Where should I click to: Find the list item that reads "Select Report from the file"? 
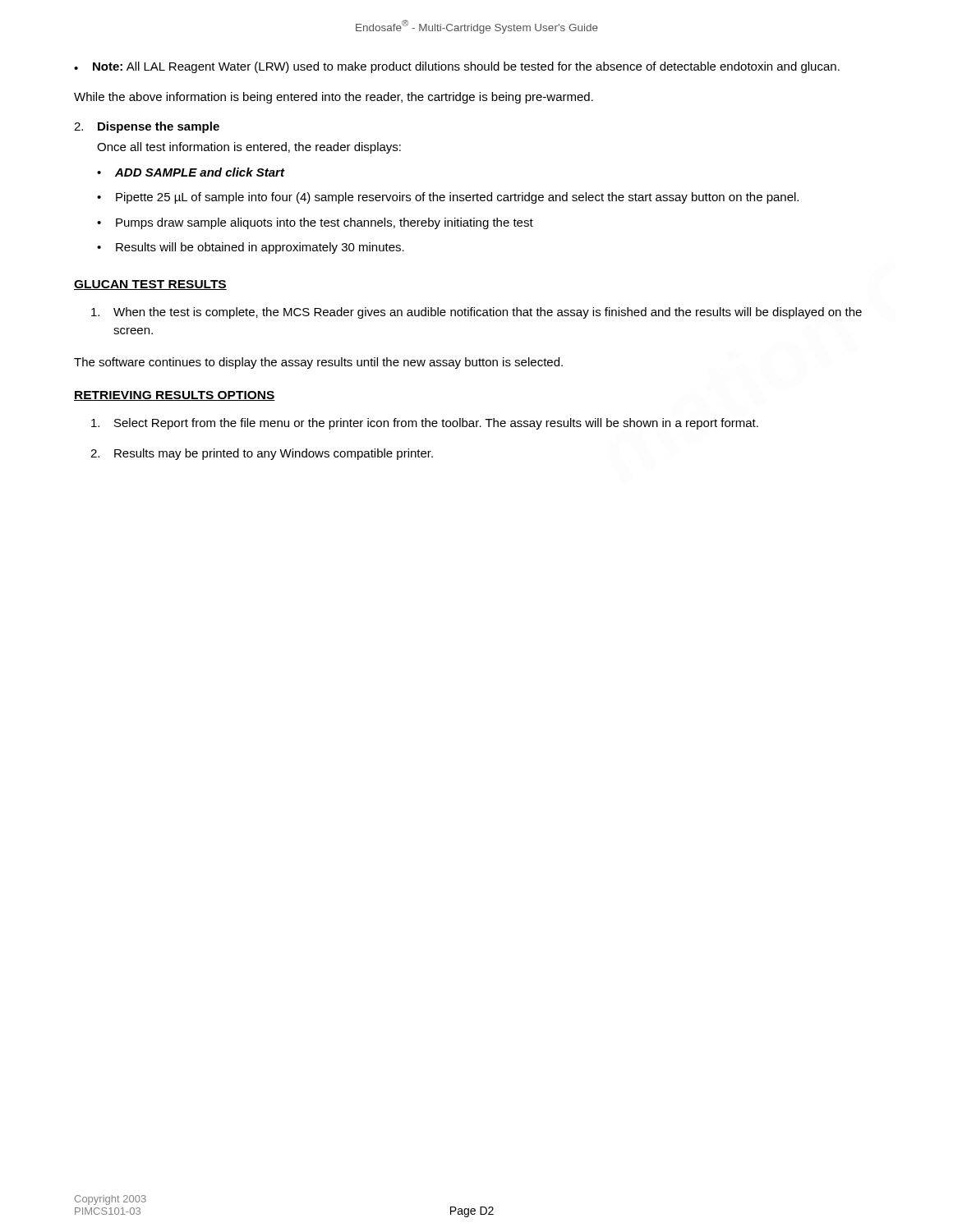(x=425, y=423)
